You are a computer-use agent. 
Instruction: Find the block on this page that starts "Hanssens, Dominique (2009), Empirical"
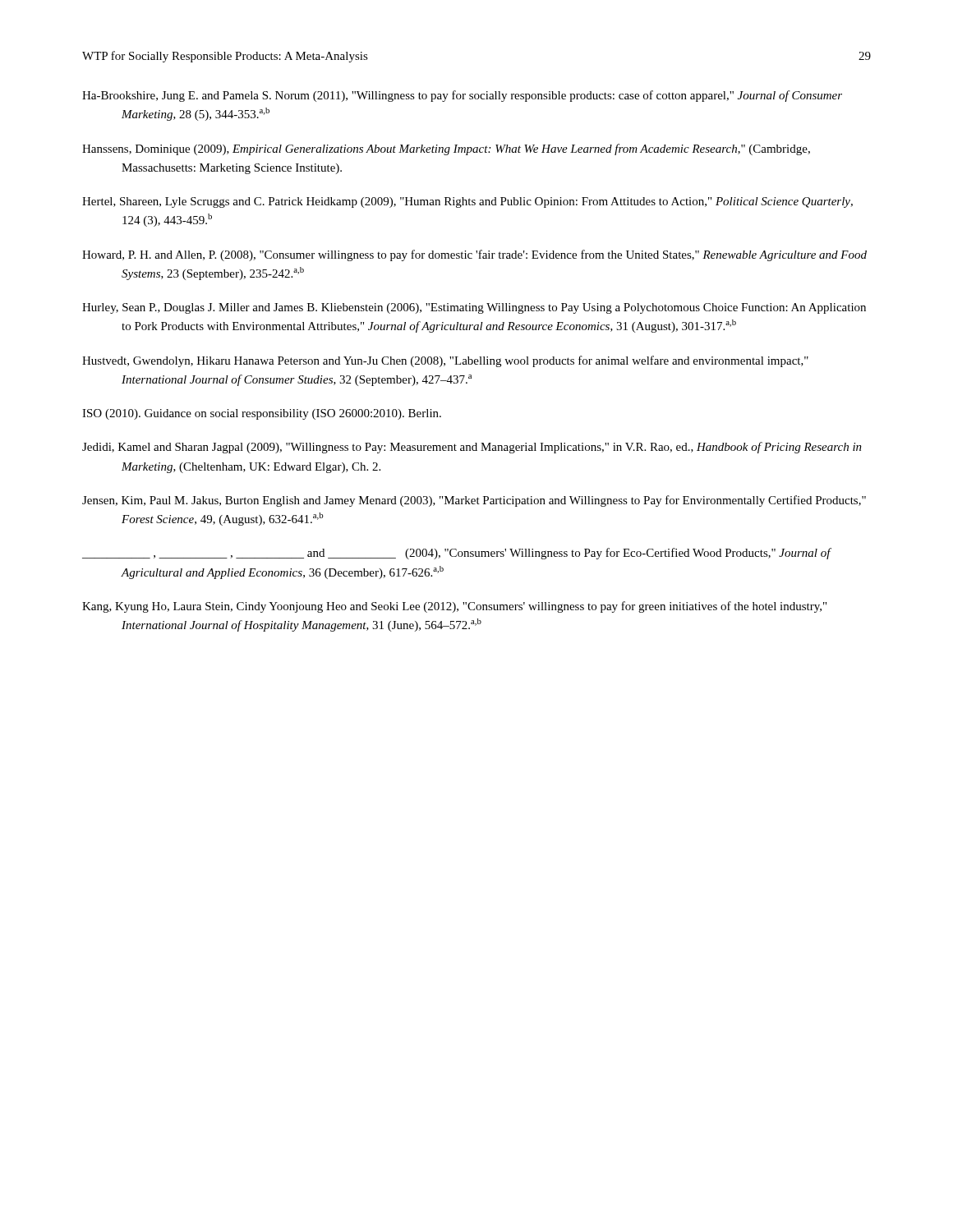click(x=446, y=158)
